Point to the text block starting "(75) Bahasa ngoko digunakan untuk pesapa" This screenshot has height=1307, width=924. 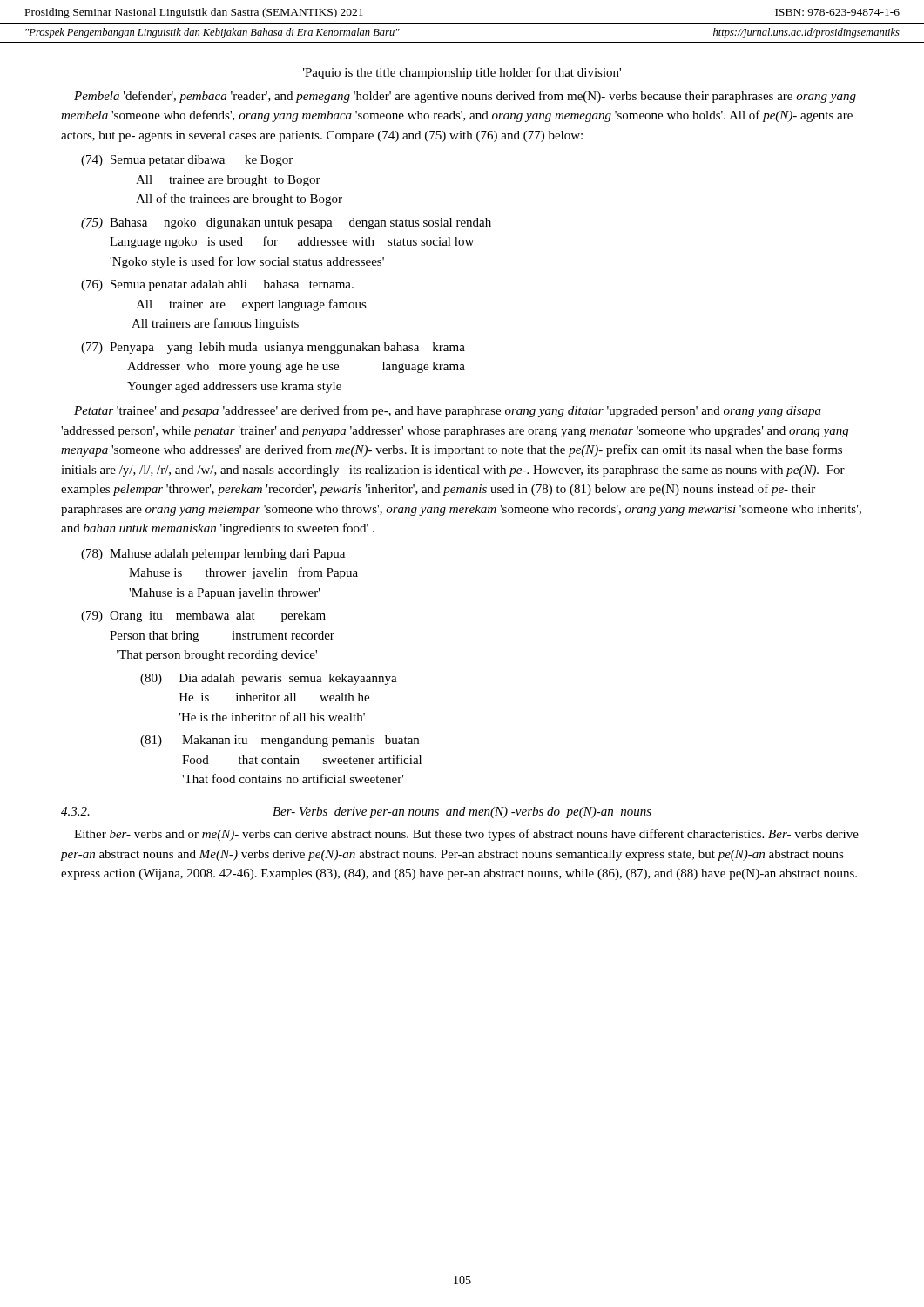(462, 242)
